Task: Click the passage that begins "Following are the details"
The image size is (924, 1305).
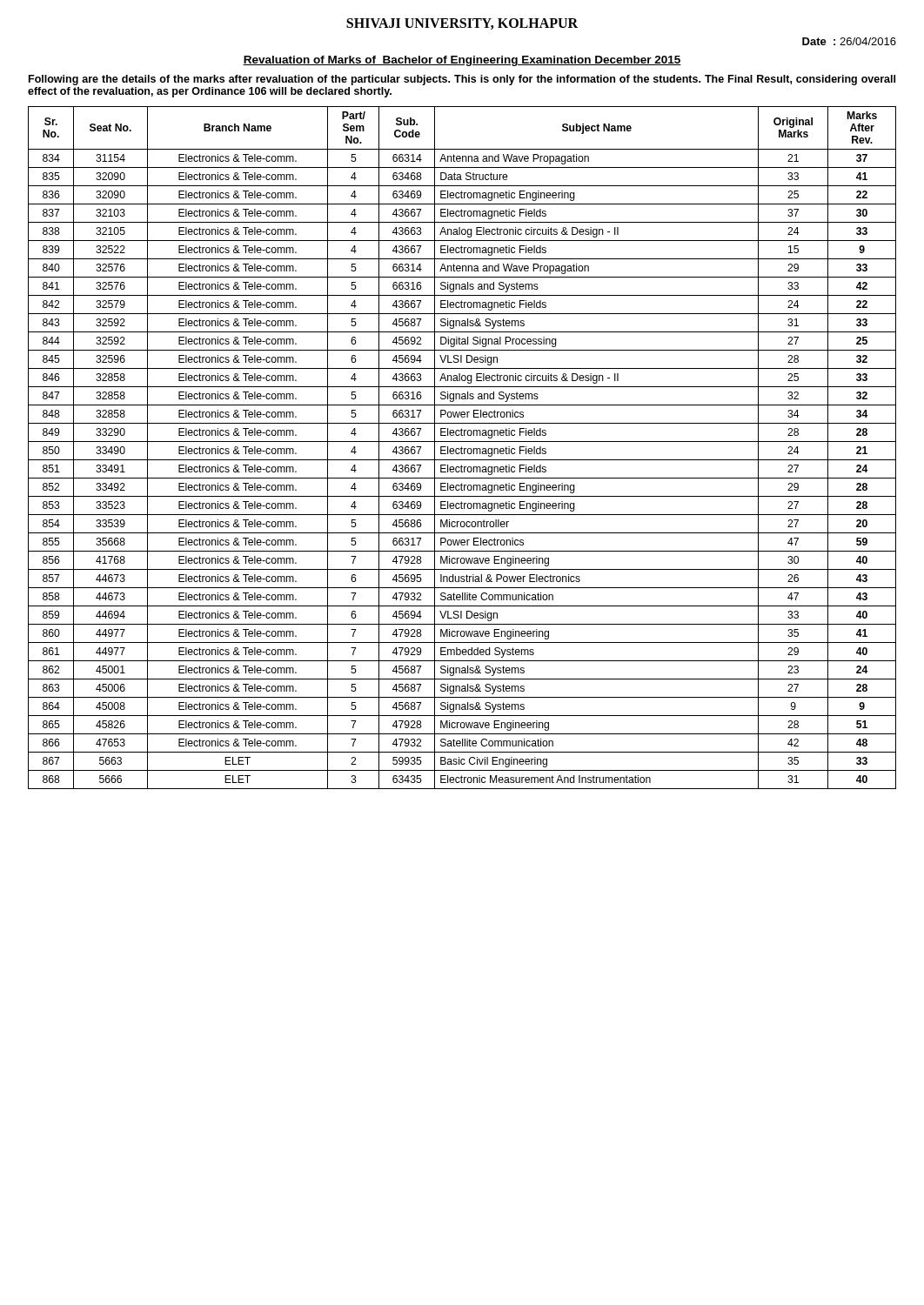Action: click(462, 85)
